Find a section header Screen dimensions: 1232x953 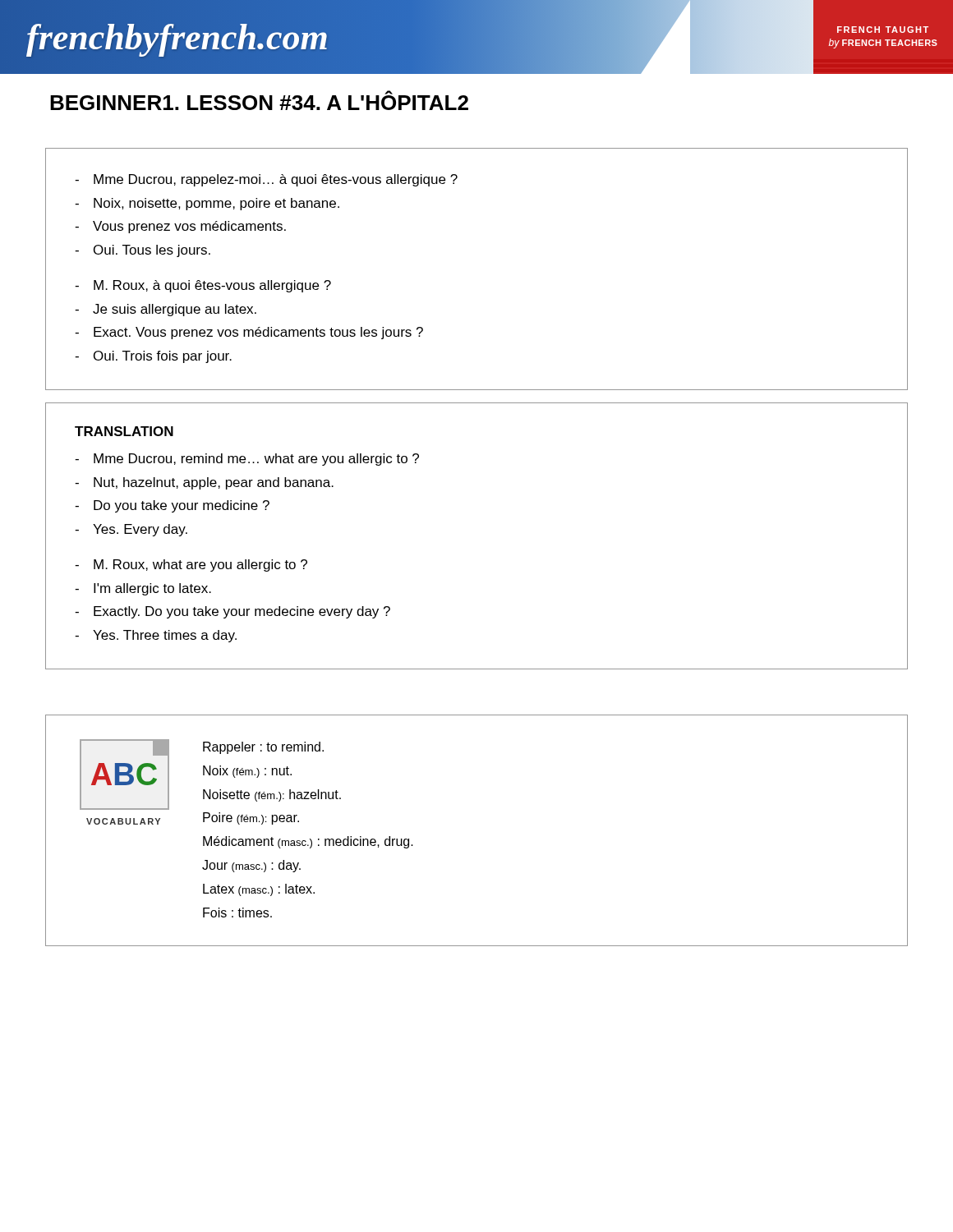124,432
